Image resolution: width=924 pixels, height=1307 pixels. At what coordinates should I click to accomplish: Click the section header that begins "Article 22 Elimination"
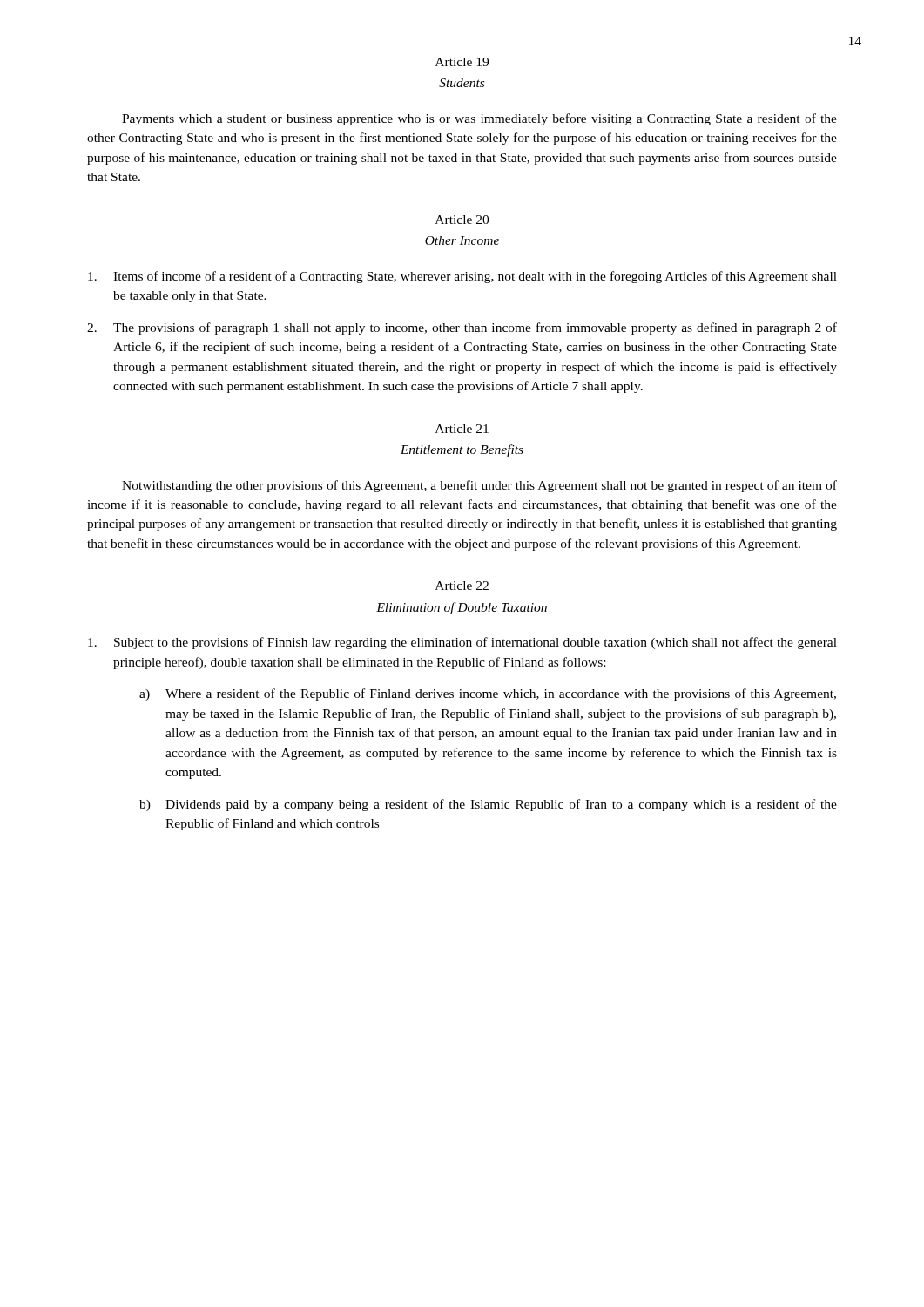(x=462, y=597)
